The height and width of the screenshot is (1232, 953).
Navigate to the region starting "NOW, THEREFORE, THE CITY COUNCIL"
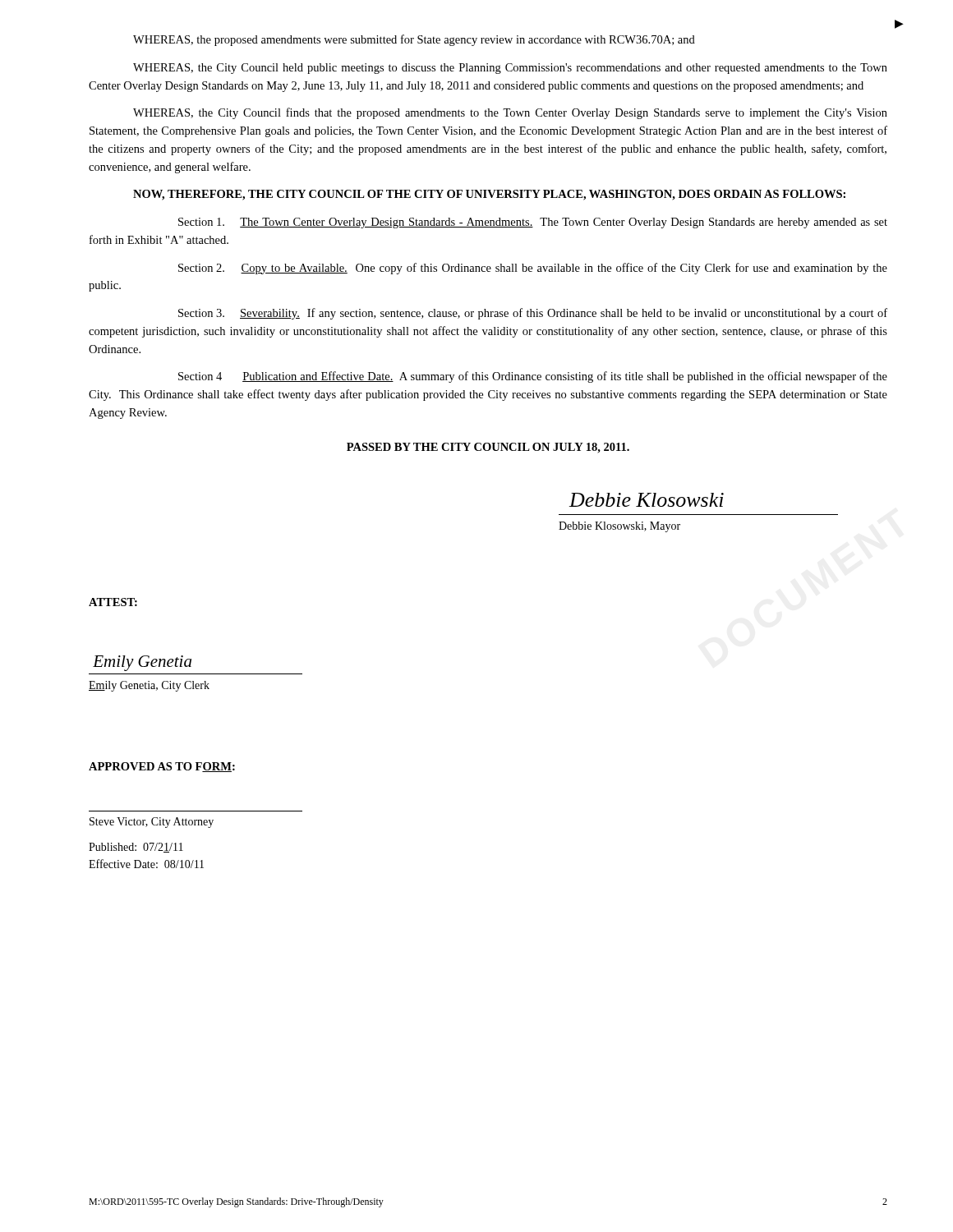click(490, 194)
